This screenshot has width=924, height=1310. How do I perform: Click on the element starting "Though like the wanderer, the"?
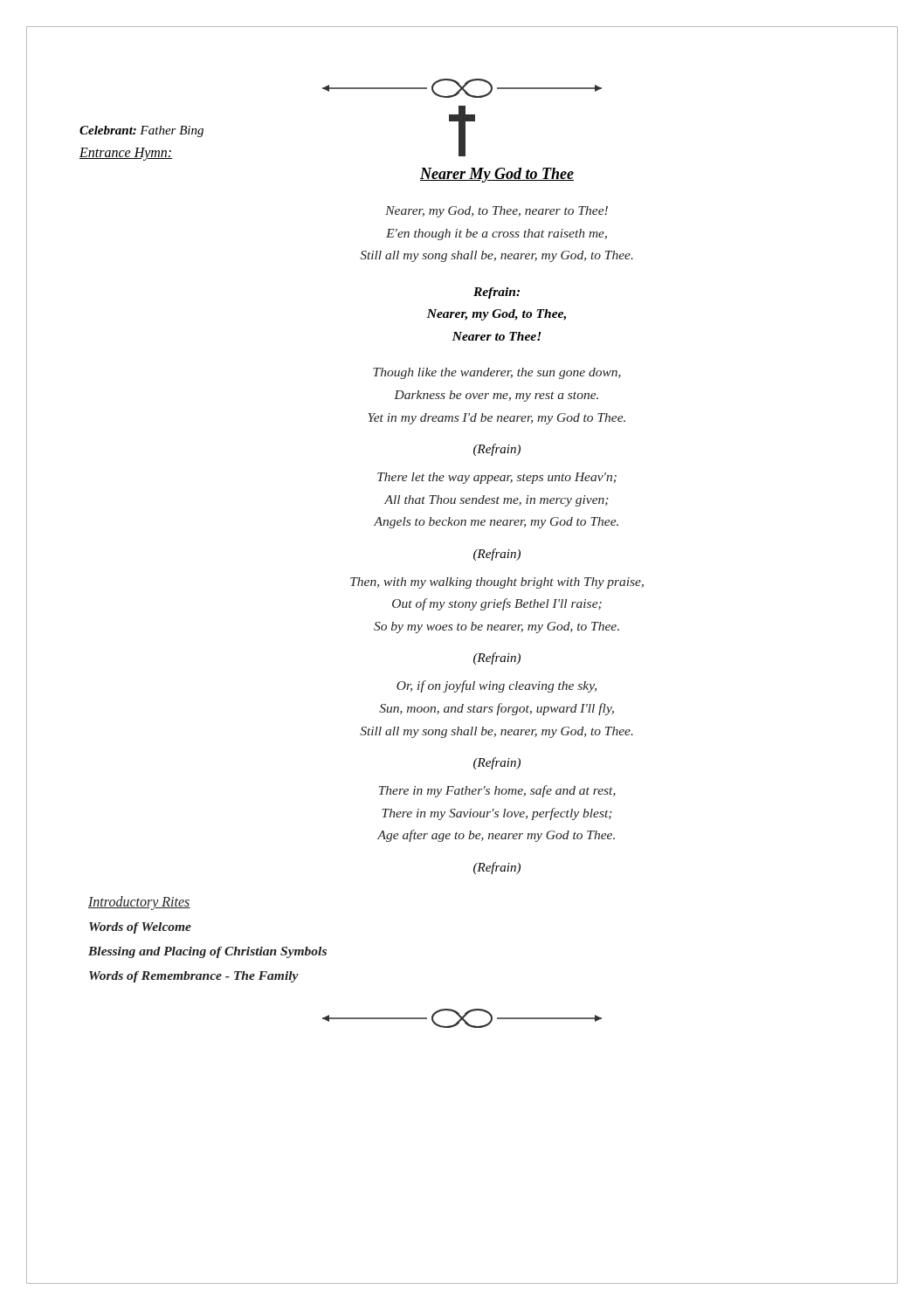(x=497, y=394)
